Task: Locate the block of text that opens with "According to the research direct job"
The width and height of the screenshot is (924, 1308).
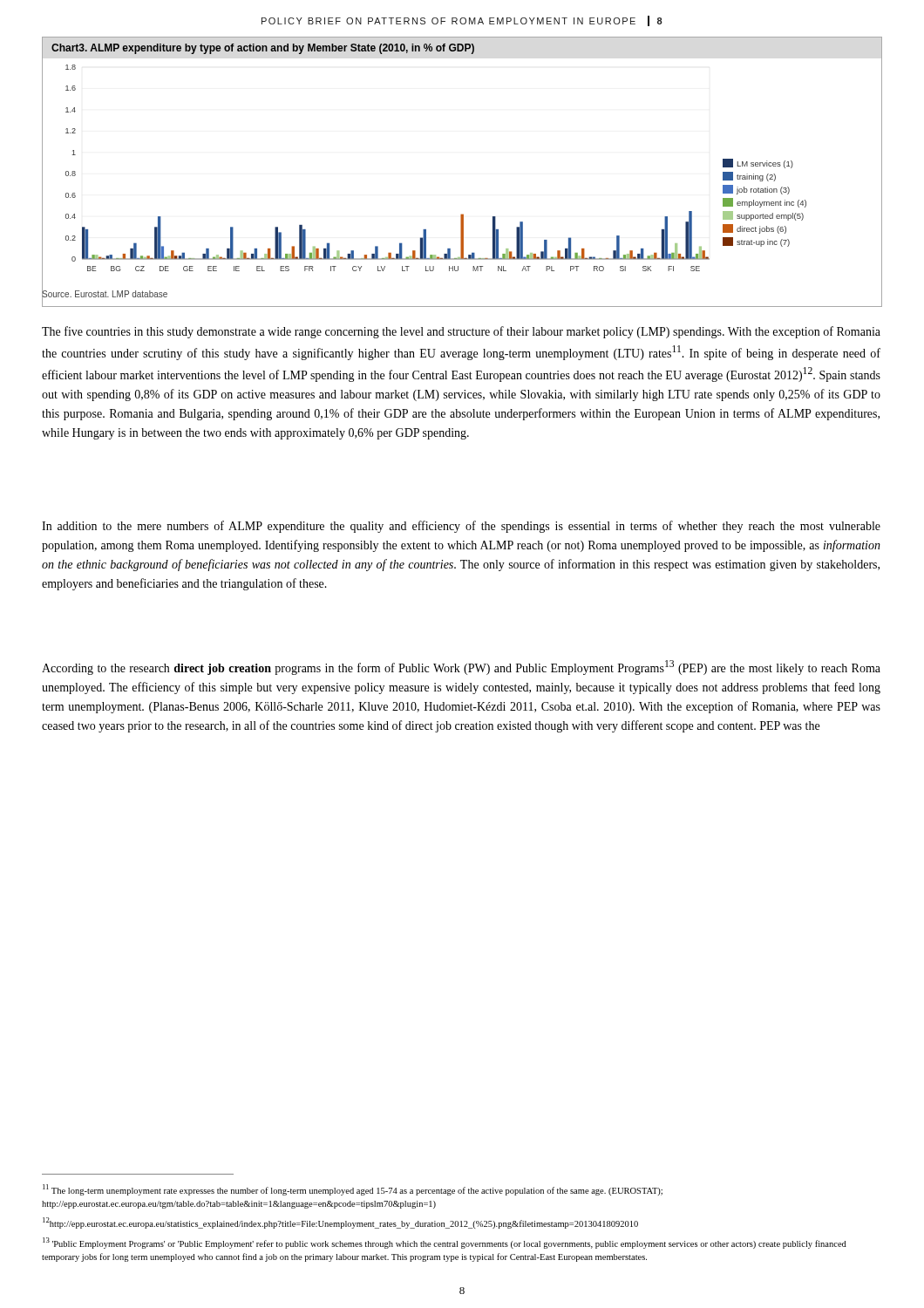Action: tap(461, 696)
